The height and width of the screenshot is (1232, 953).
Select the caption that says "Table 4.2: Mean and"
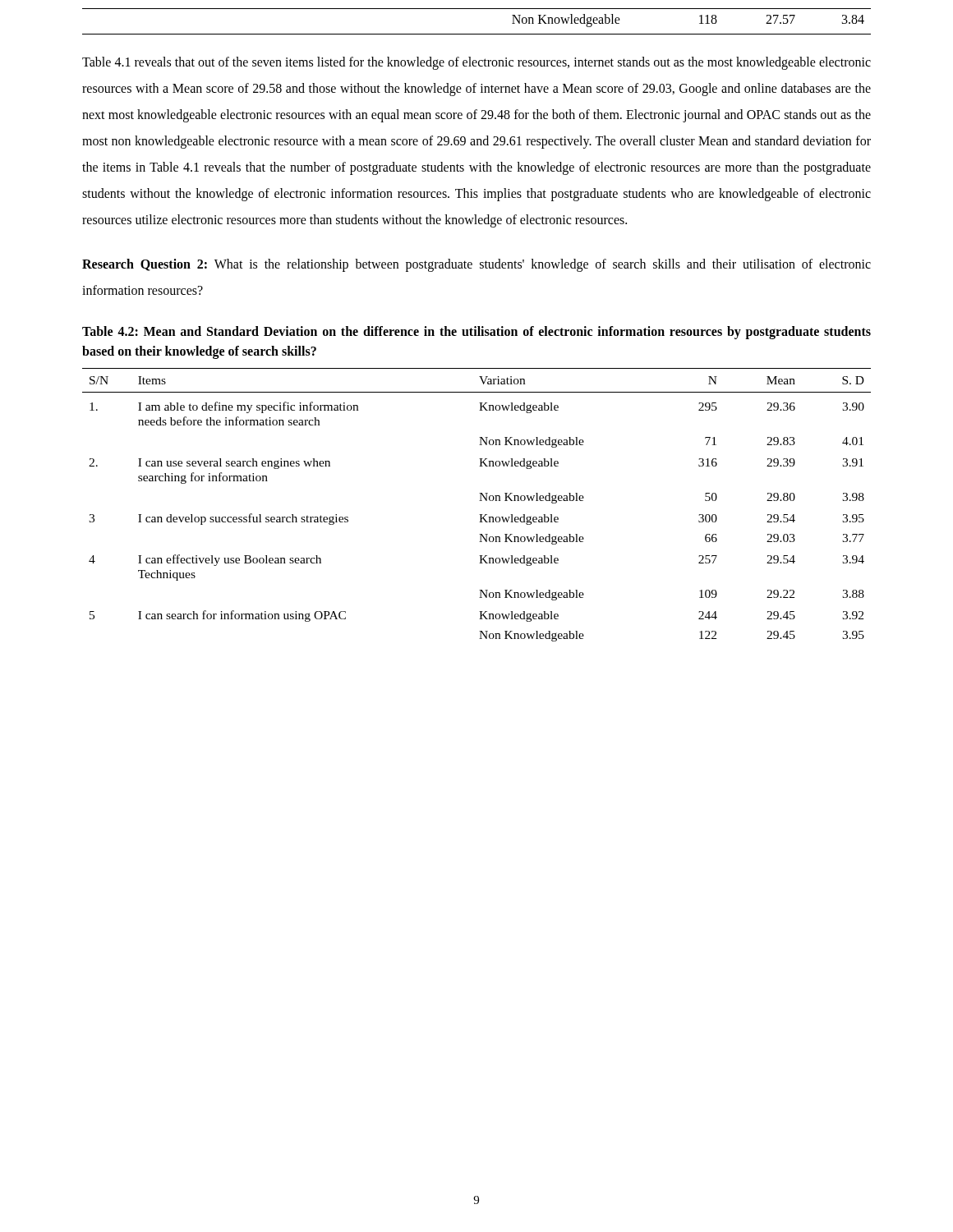click(476, 341)
